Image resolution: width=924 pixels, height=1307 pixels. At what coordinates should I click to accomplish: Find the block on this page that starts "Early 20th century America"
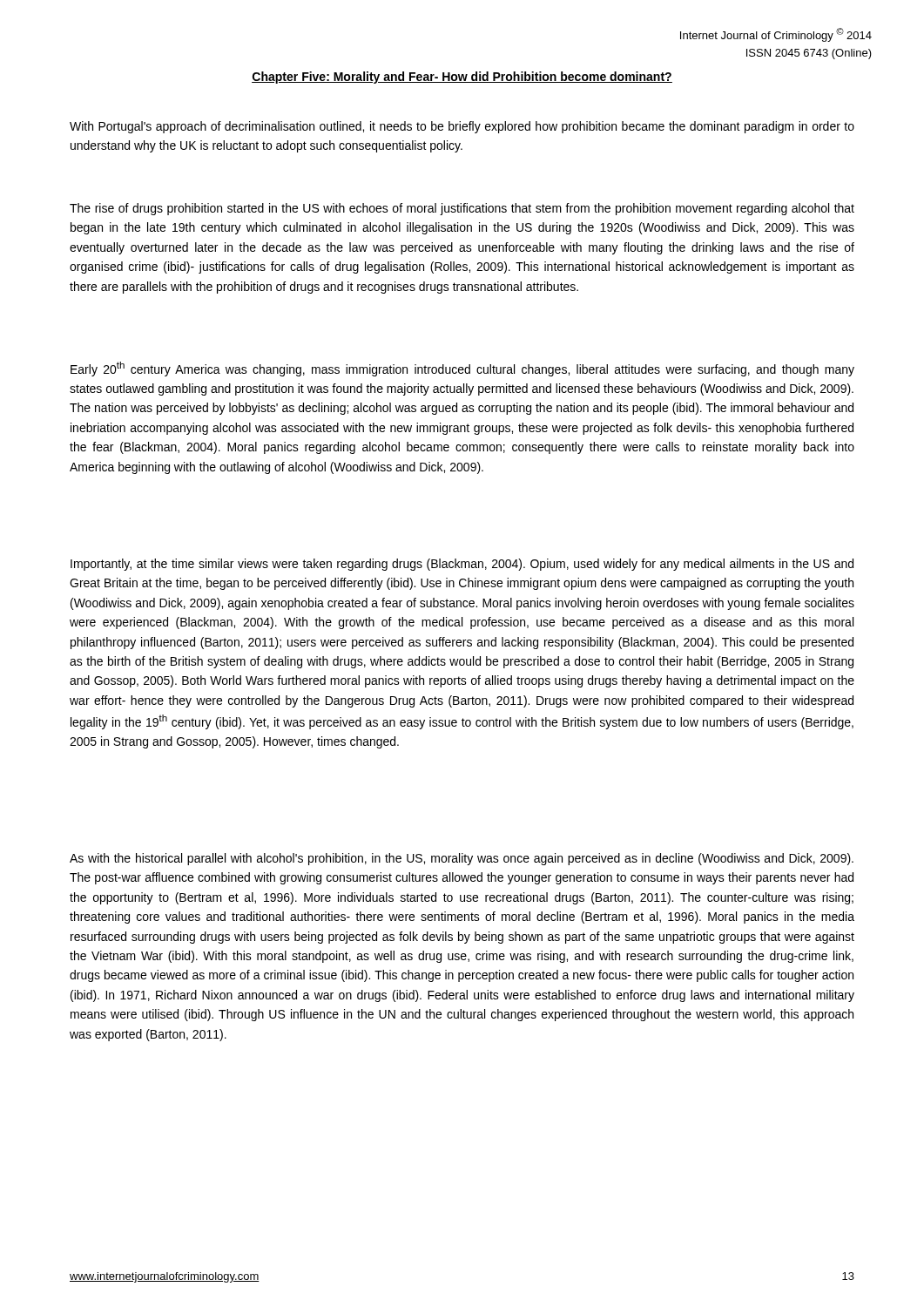point(462,416)
